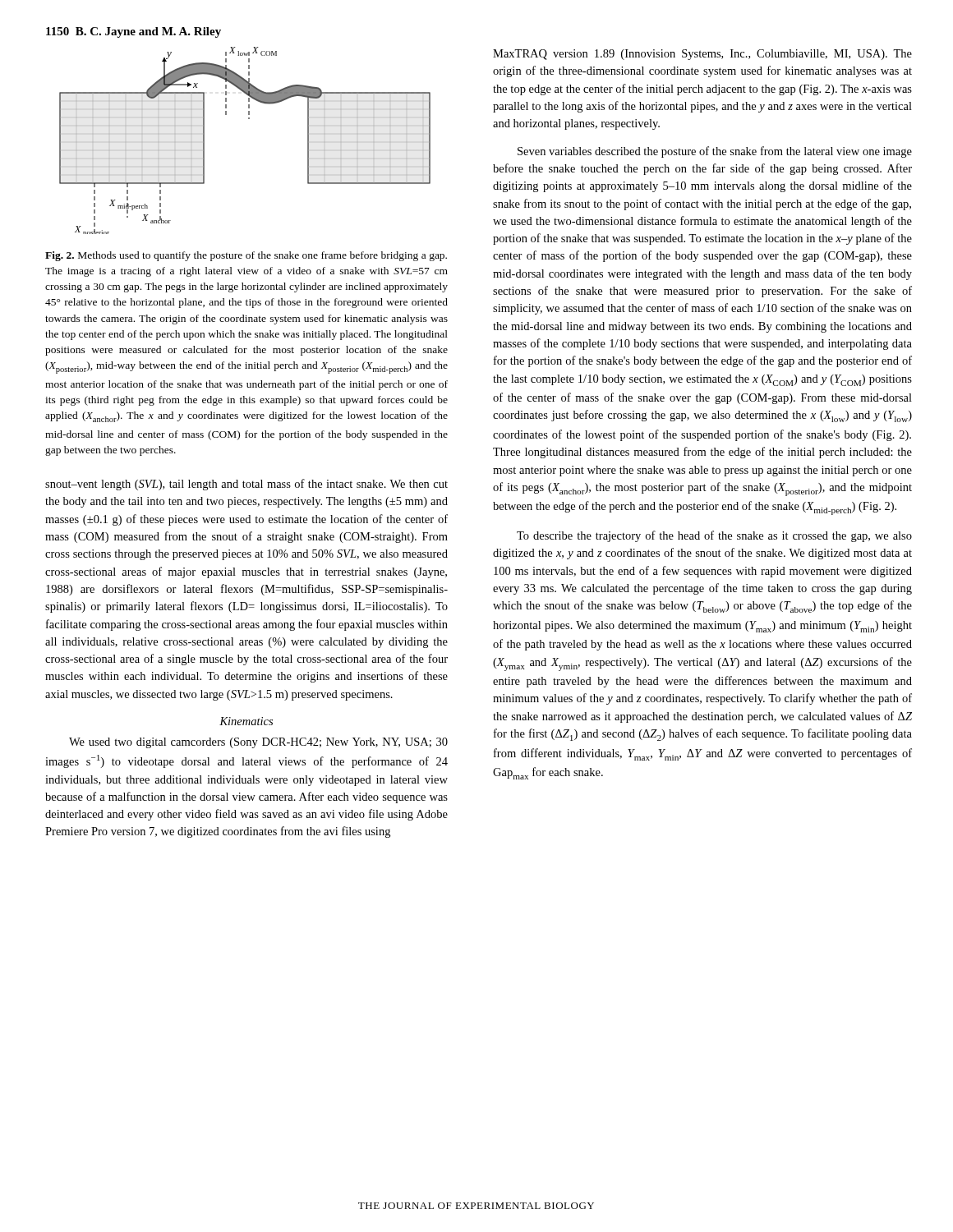Locate the caption that opens with "Fig. 2. Methods used to quantify"

click(x=246, y=352)
